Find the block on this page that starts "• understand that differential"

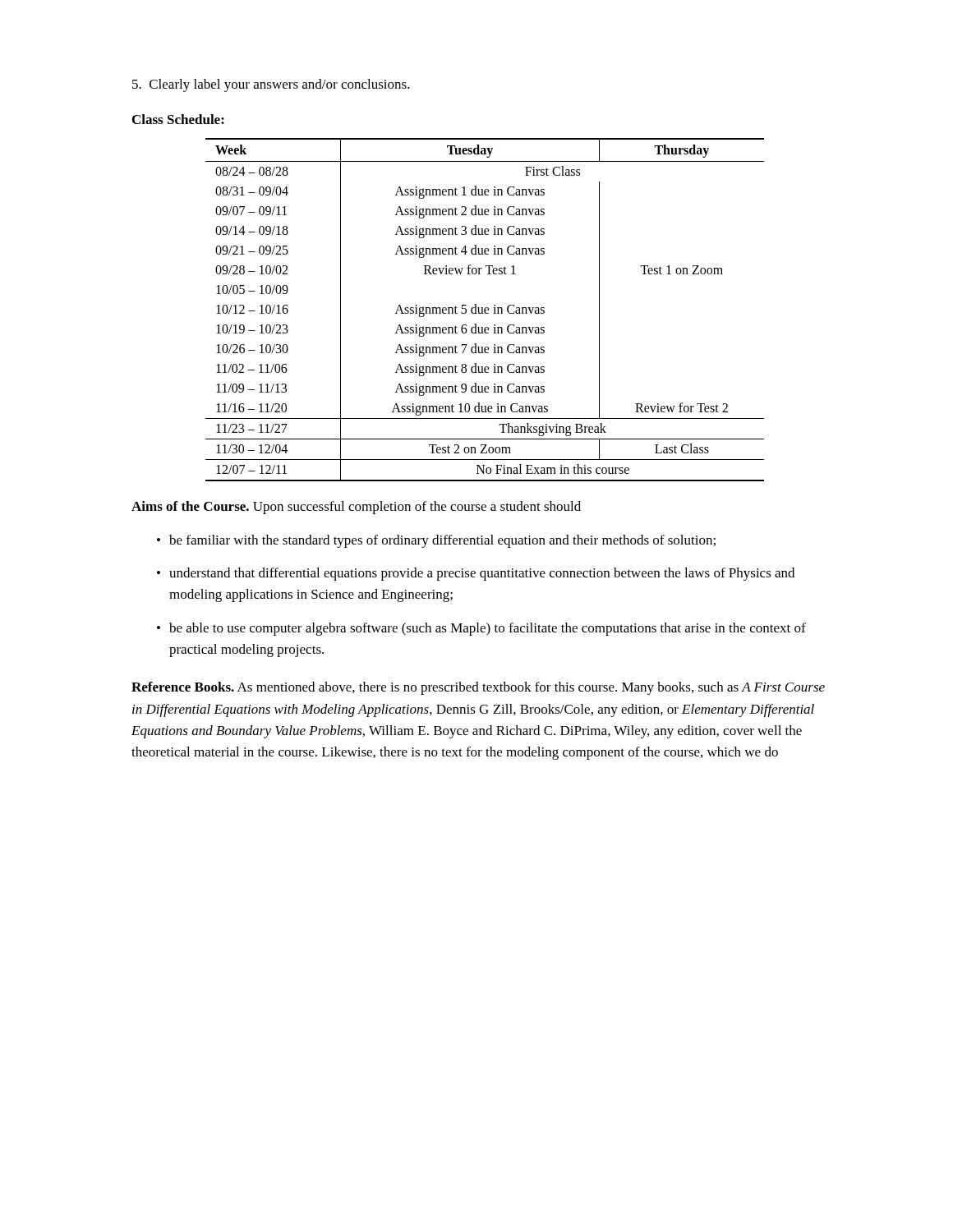point(497,584)
